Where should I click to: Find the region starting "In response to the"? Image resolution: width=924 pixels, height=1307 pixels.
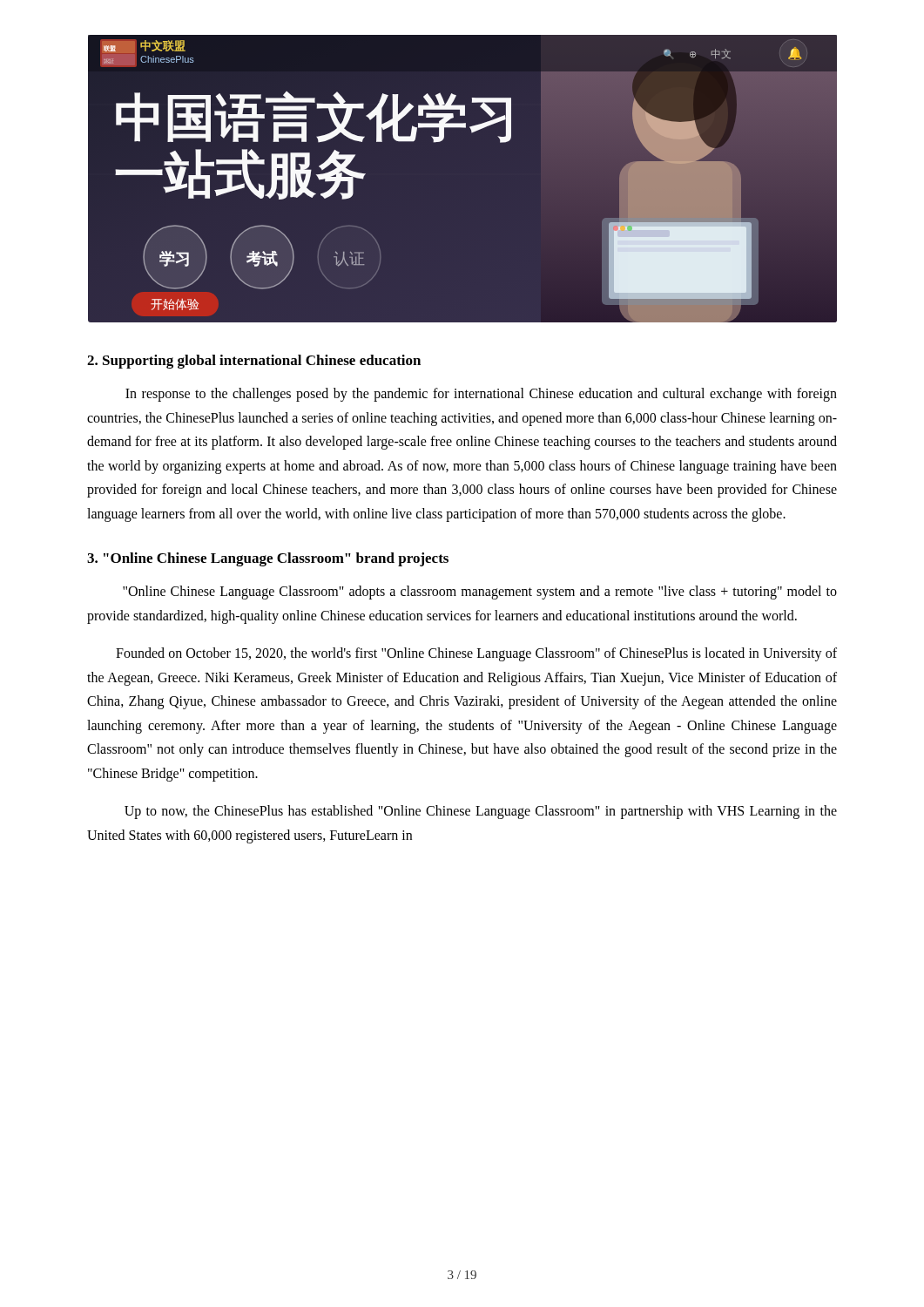(x=462, y=453)
